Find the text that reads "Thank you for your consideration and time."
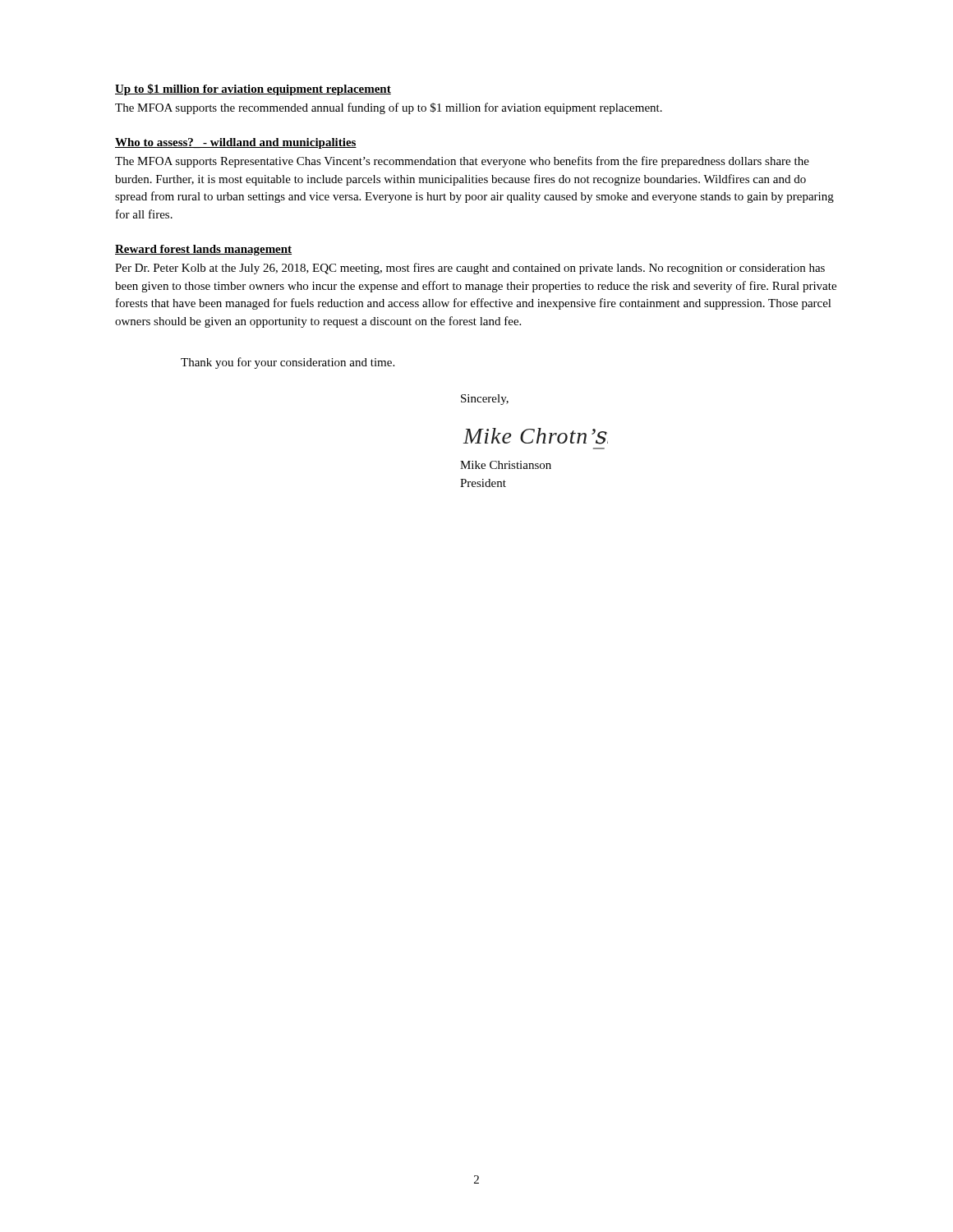This screenshot has width=953, height=1232. click(288, 363)
